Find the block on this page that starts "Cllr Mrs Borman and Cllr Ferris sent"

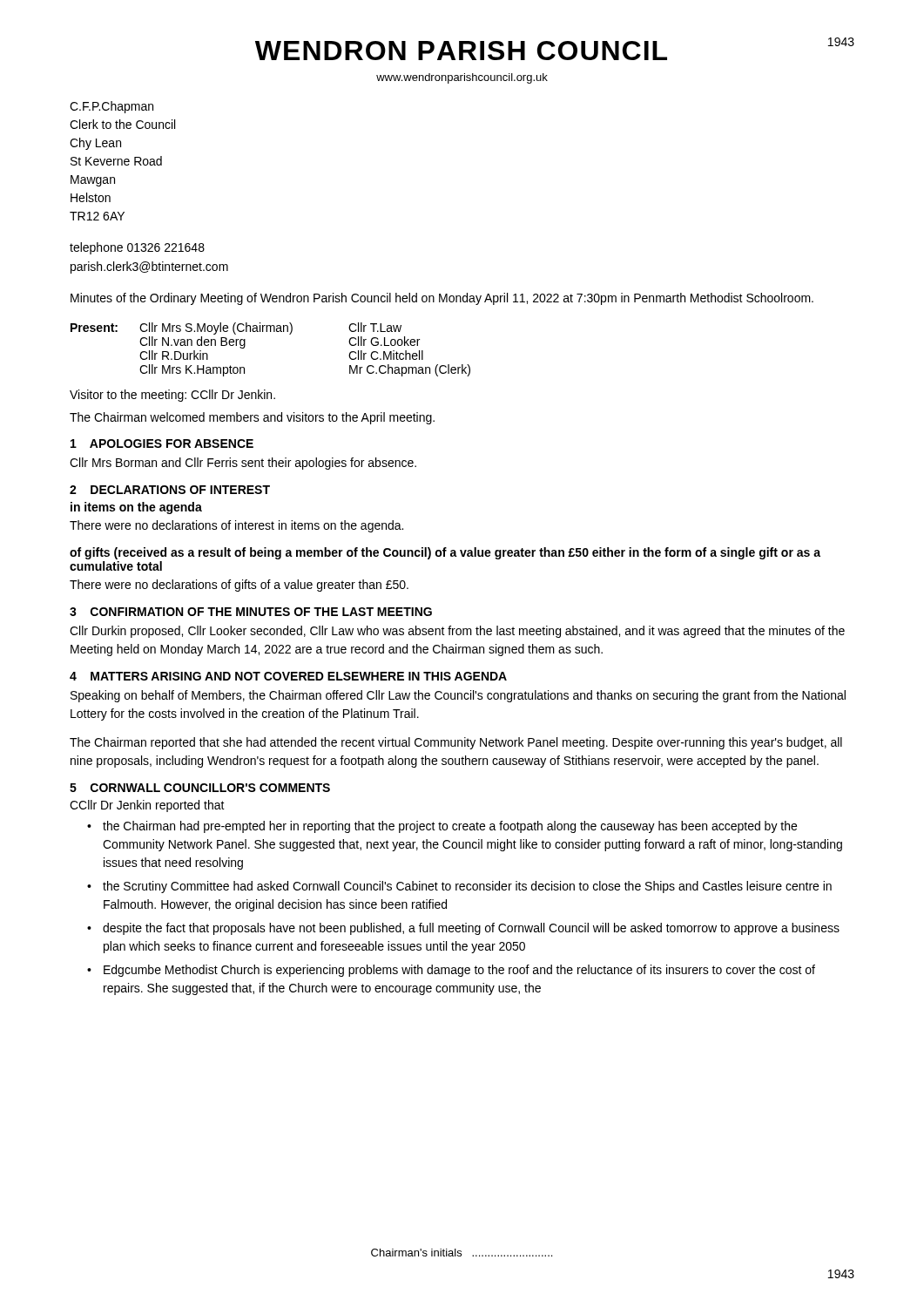click(243, 462)
